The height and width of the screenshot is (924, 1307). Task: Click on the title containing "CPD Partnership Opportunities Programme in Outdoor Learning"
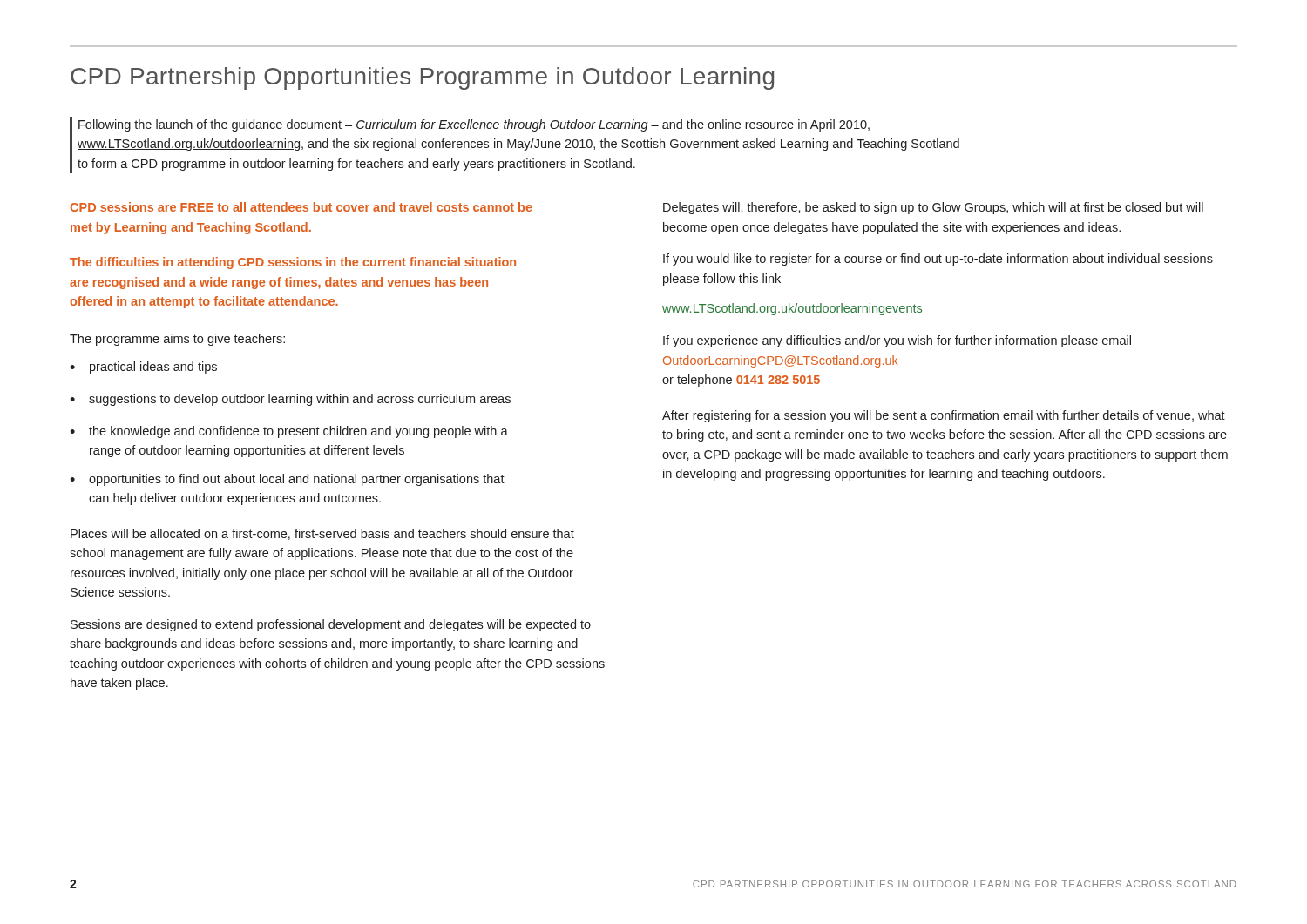(x=423, y=77)
